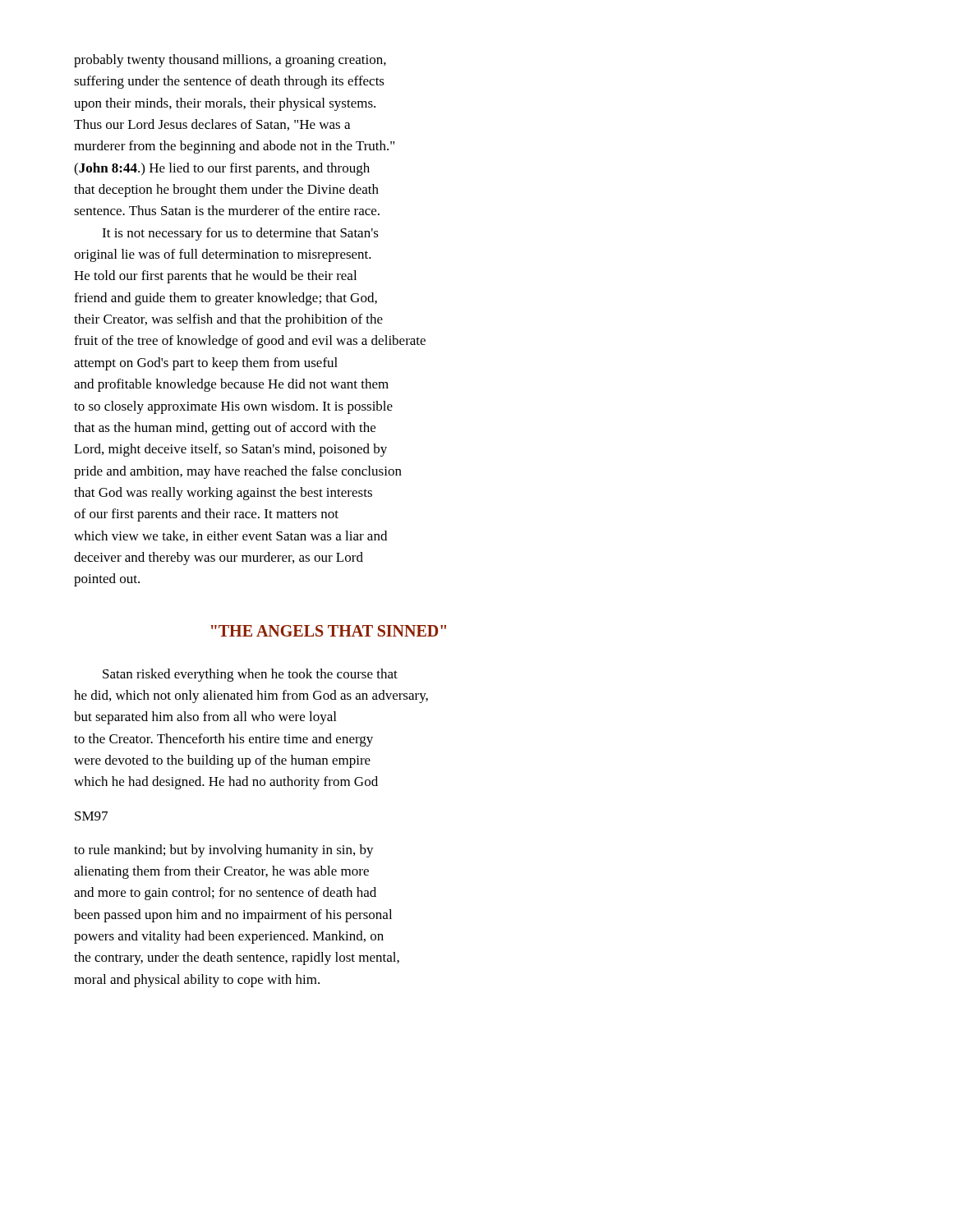Find the passage starting "to rule mankind; but by involving humanity in"
Viewport: 953px width, 1232px height.
[329, 915]
